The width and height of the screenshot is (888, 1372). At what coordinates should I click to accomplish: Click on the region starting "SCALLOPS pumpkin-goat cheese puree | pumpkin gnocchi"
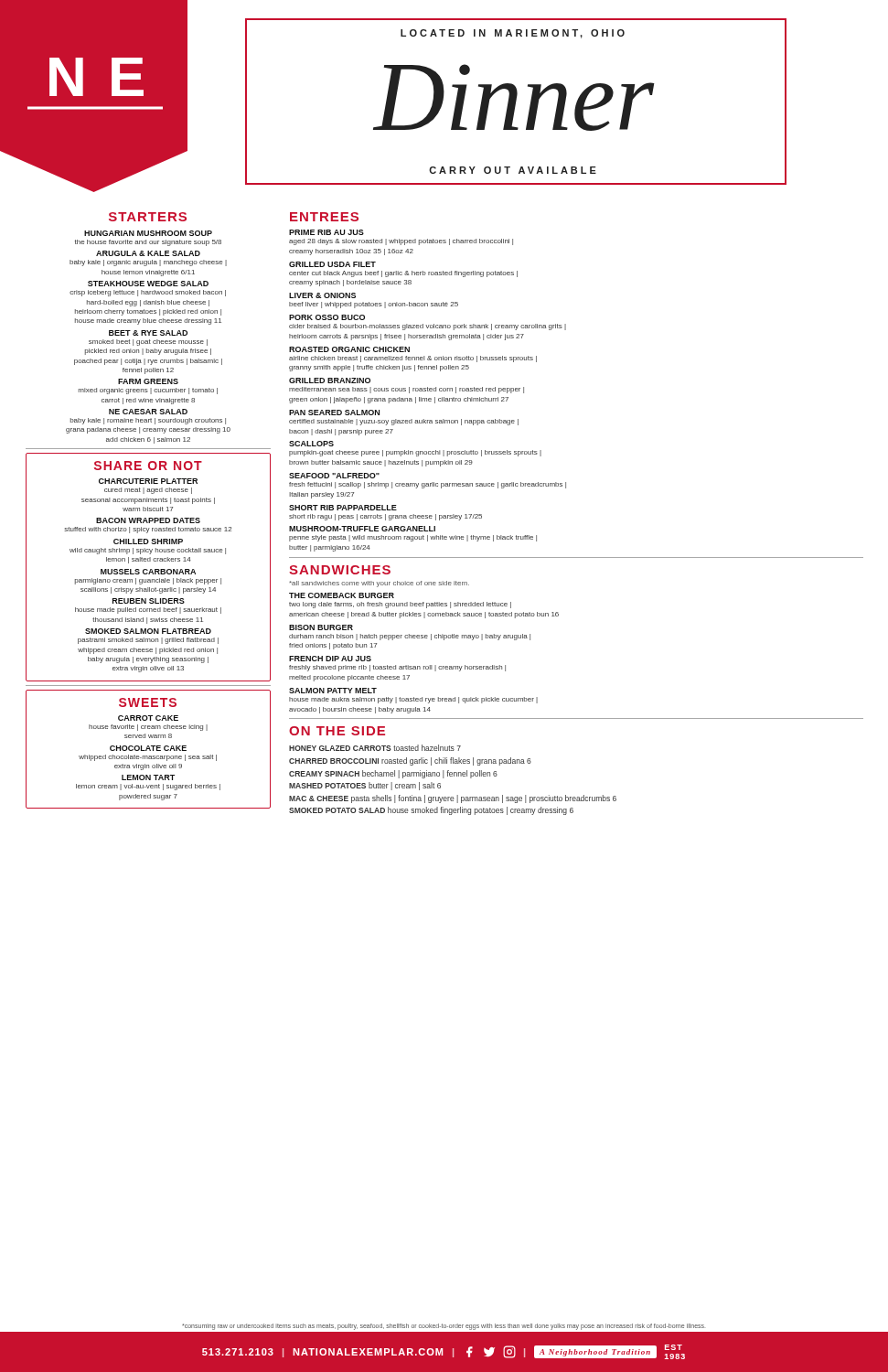311,444
